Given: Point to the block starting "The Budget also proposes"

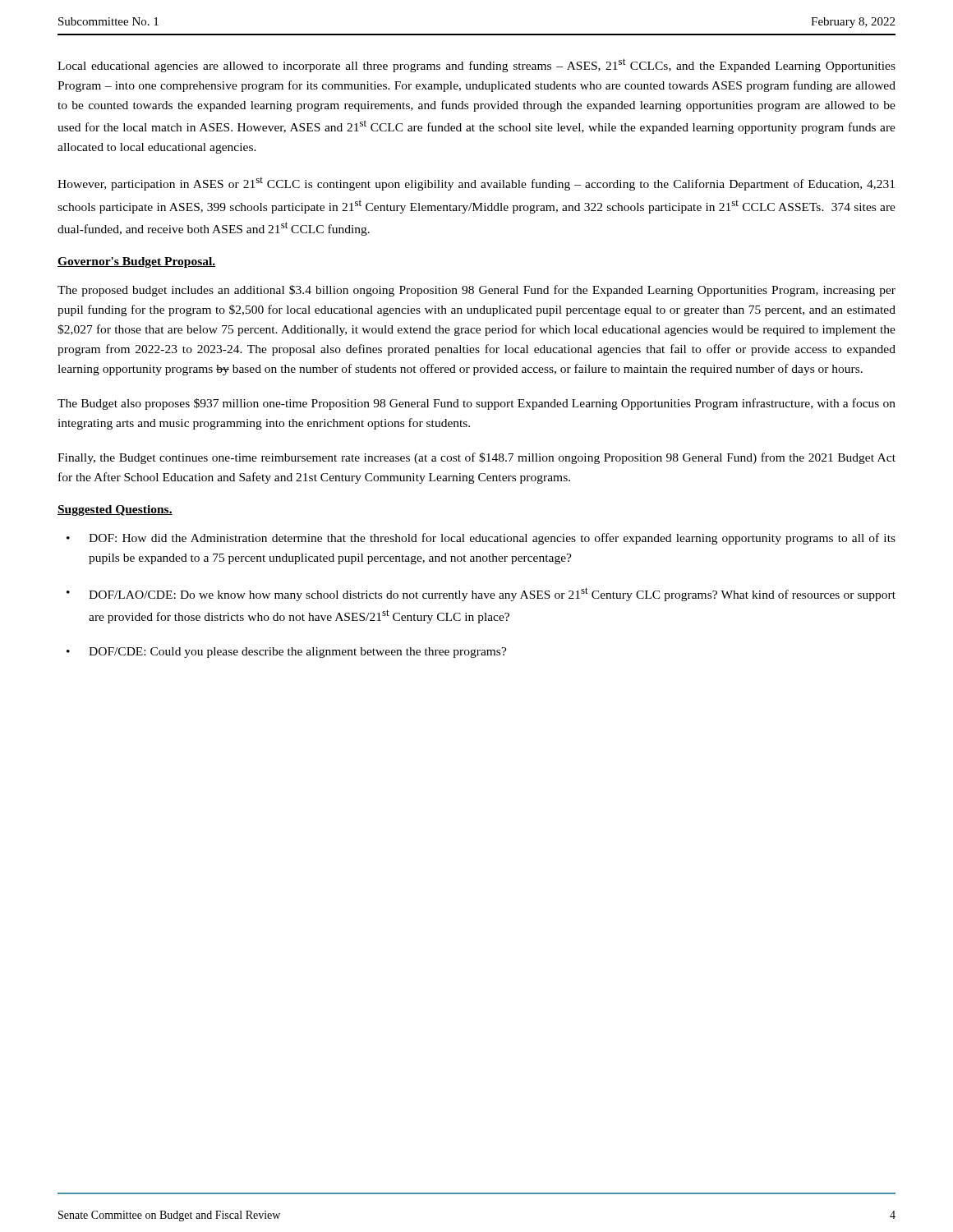Looking at the screenshot, I should tap(476, 413).
